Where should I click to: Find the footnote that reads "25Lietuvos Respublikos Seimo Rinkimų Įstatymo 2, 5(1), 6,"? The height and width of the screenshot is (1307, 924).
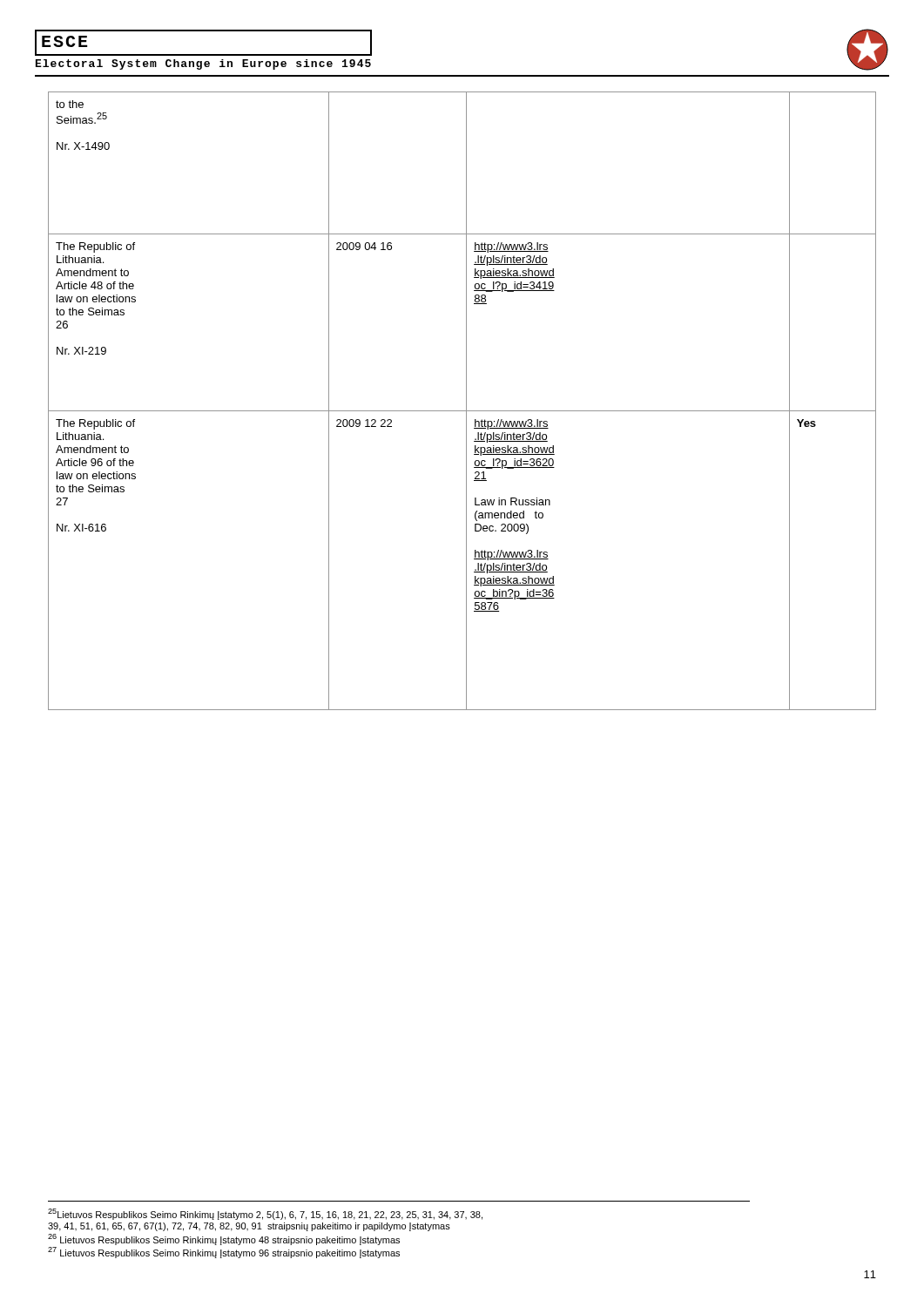[399, 1233]
